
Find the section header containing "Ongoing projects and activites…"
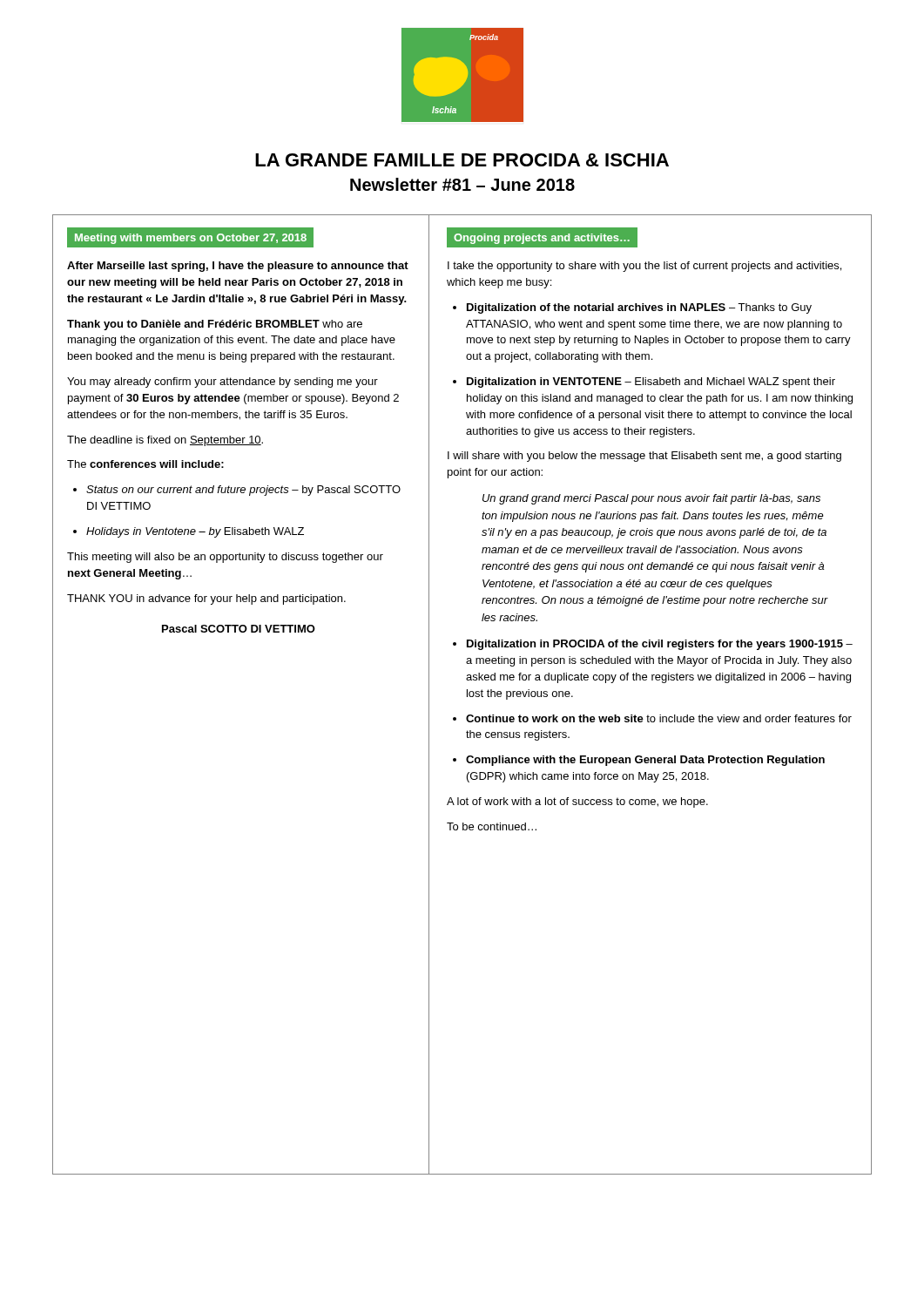coord(542,237)
